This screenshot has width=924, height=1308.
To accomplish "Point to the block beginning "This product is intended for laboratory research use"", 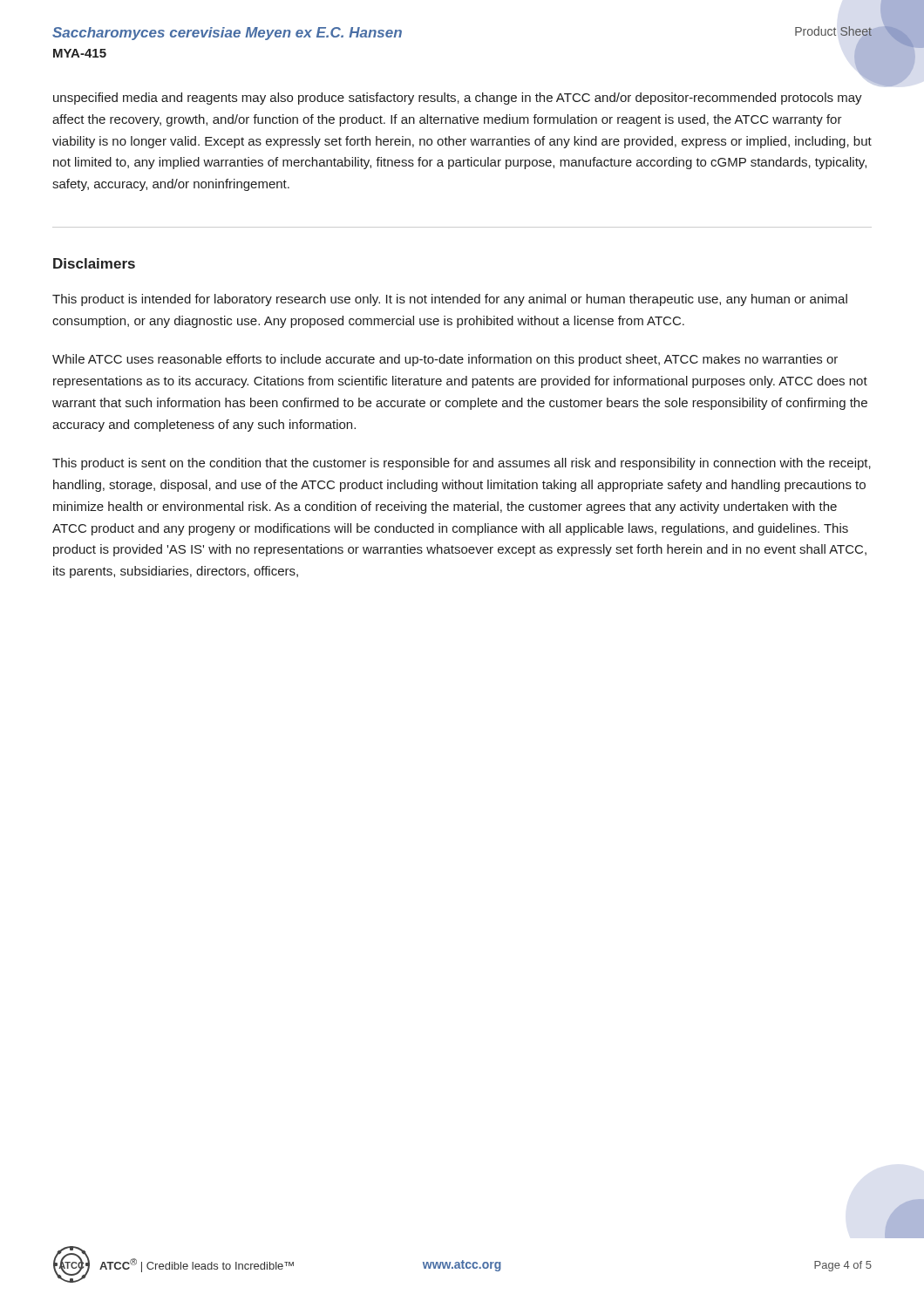I will (450, 309).
